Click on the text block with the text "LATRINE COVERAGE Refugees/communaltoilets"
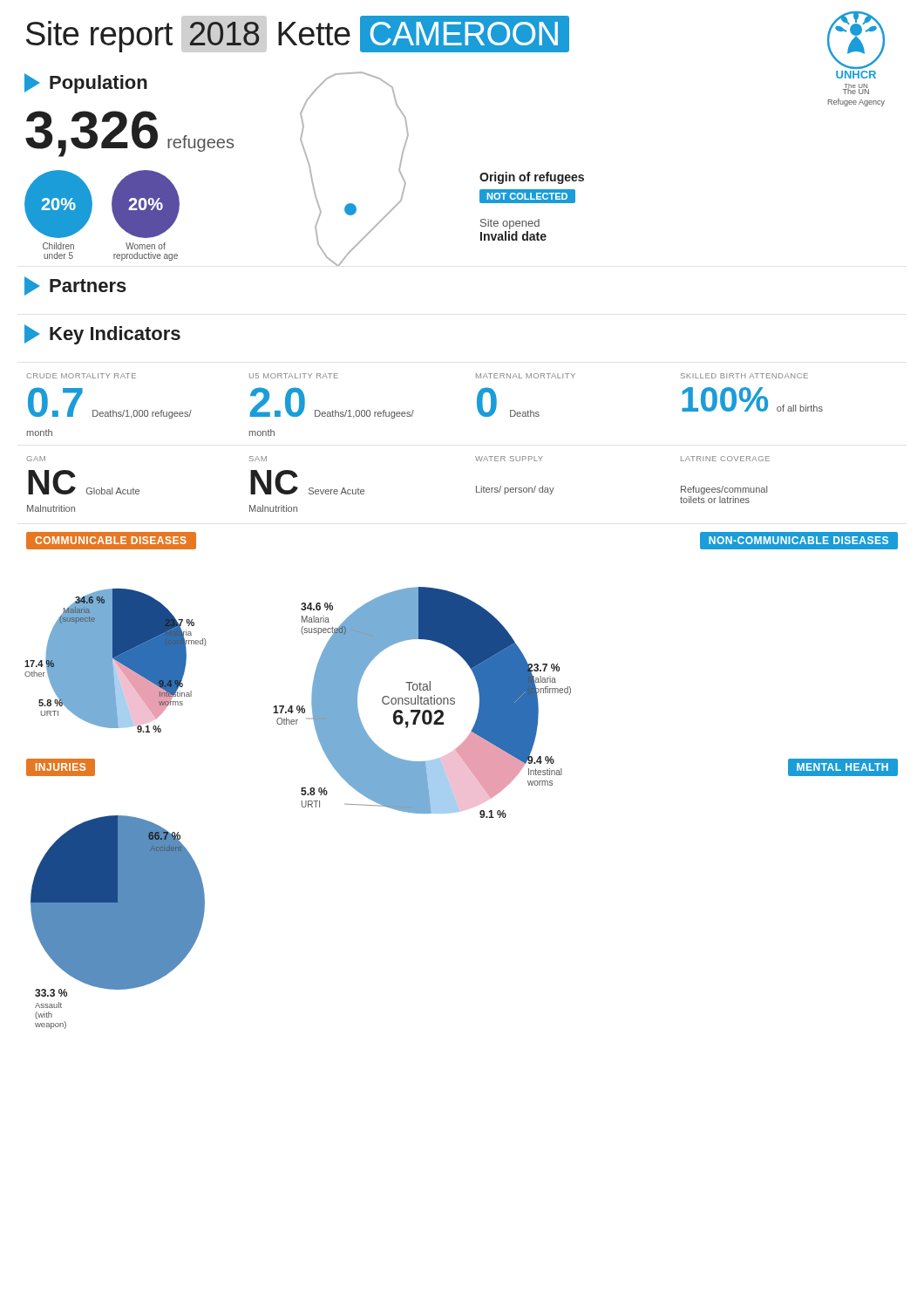Viewport: 924px width, 1308px height. (x=725, y=459)
